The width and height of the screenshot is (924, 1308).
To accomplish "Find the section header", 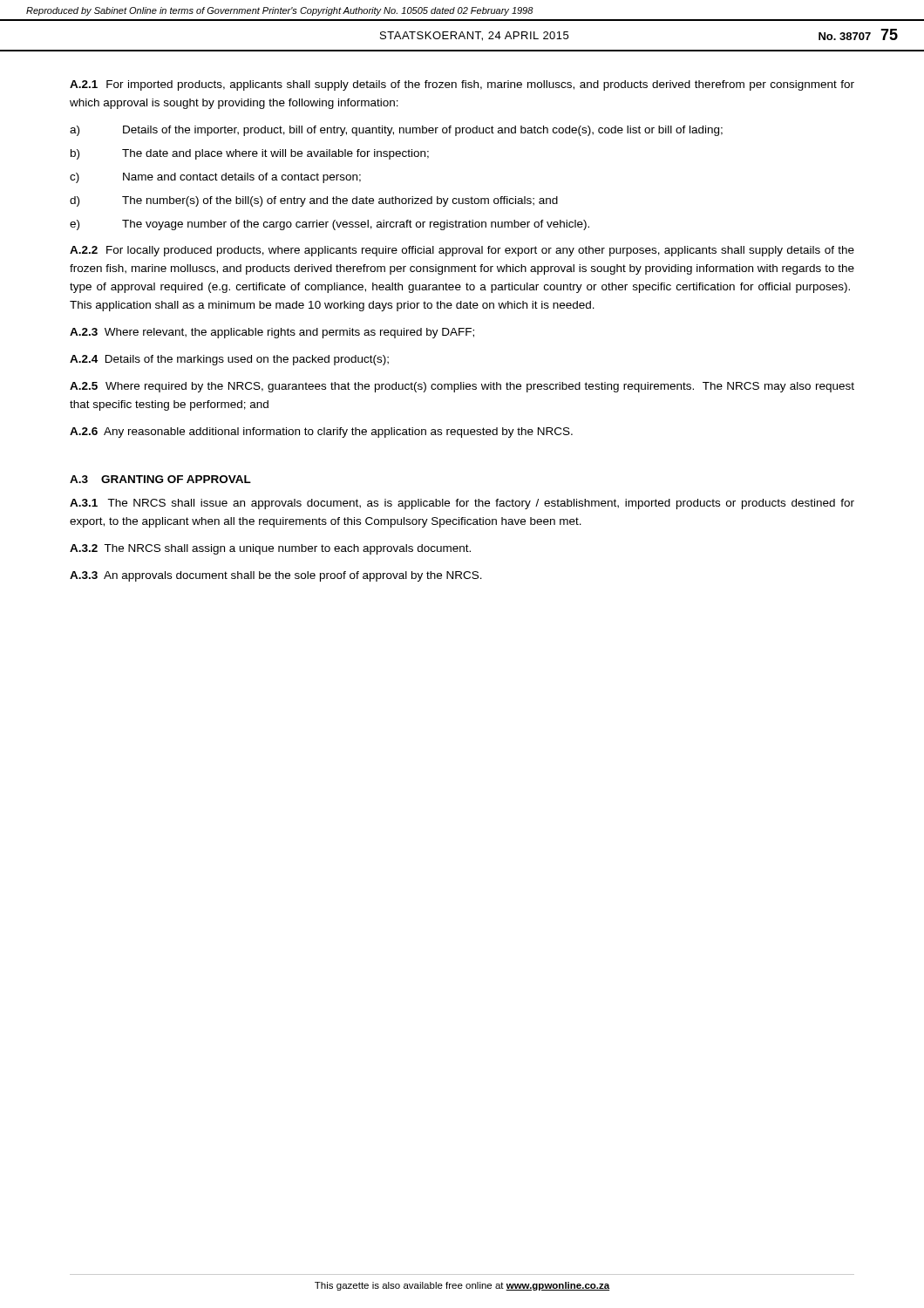I will (x=160, y=479).
